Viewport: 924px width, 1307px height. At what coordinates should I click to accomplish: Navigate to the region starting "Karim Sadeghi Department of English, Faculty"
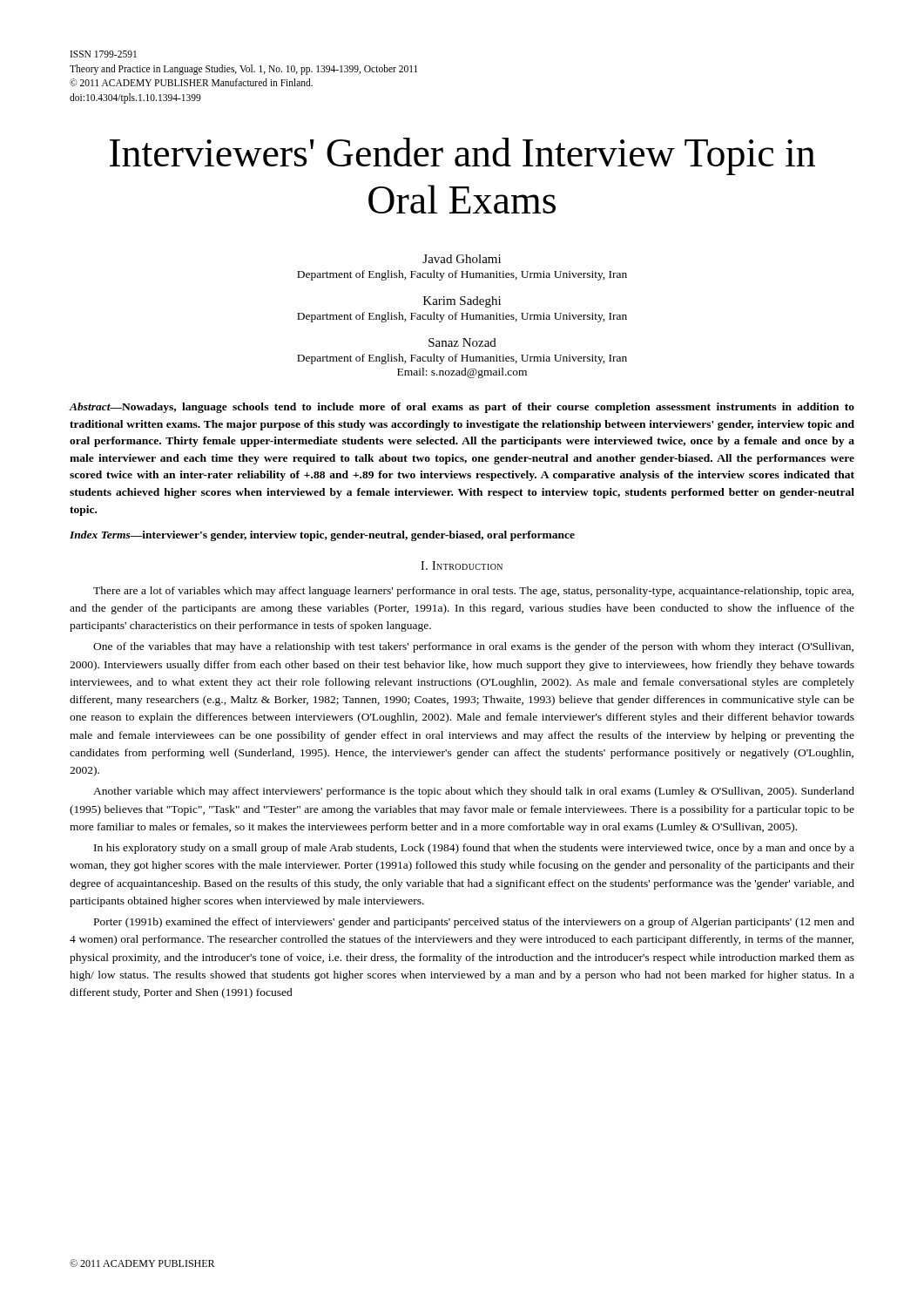click(462, 309)
